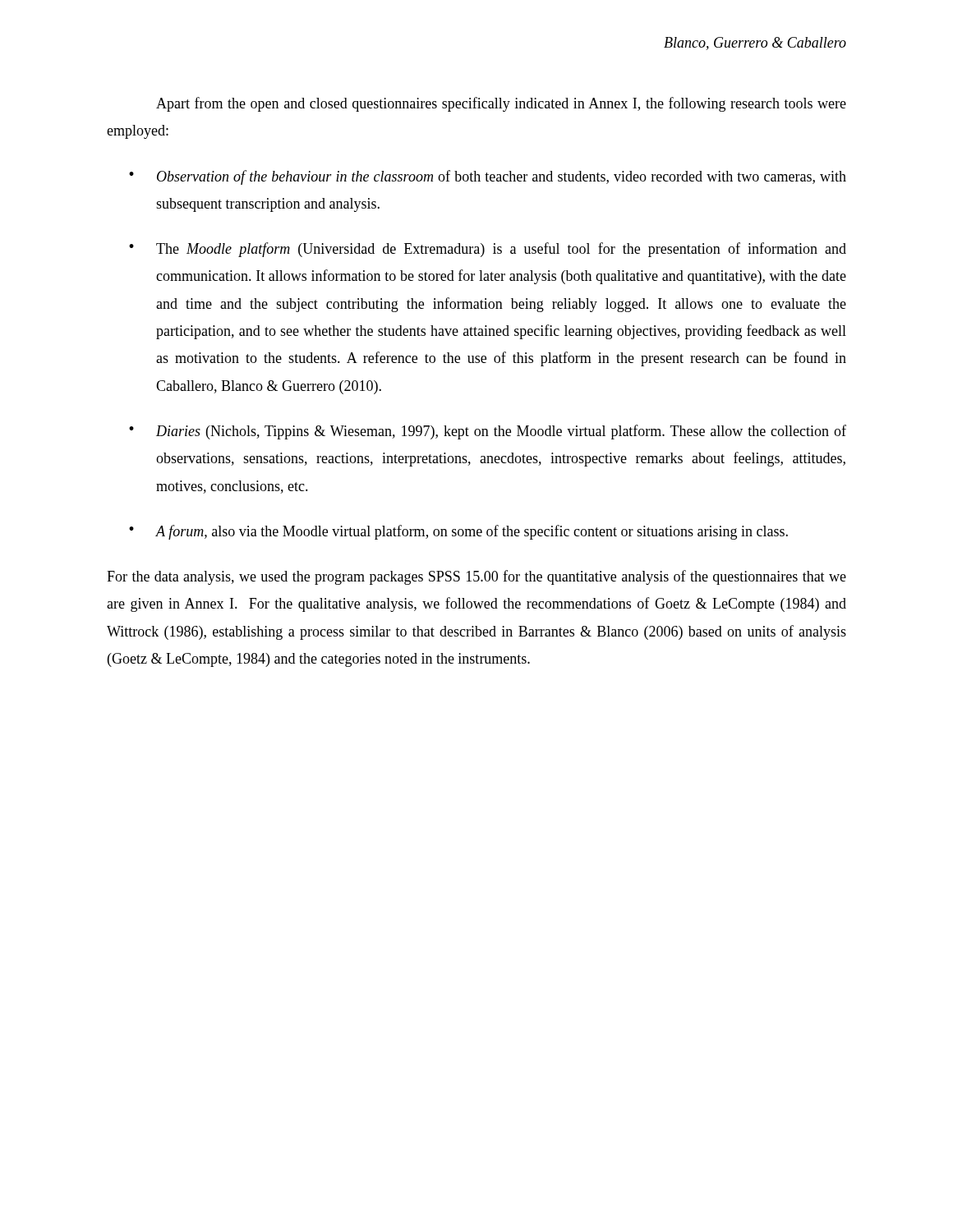The image size is (953, 1232).
Task: Click on the list item that reads "• Observation of the"
Action: pos(476,190)
